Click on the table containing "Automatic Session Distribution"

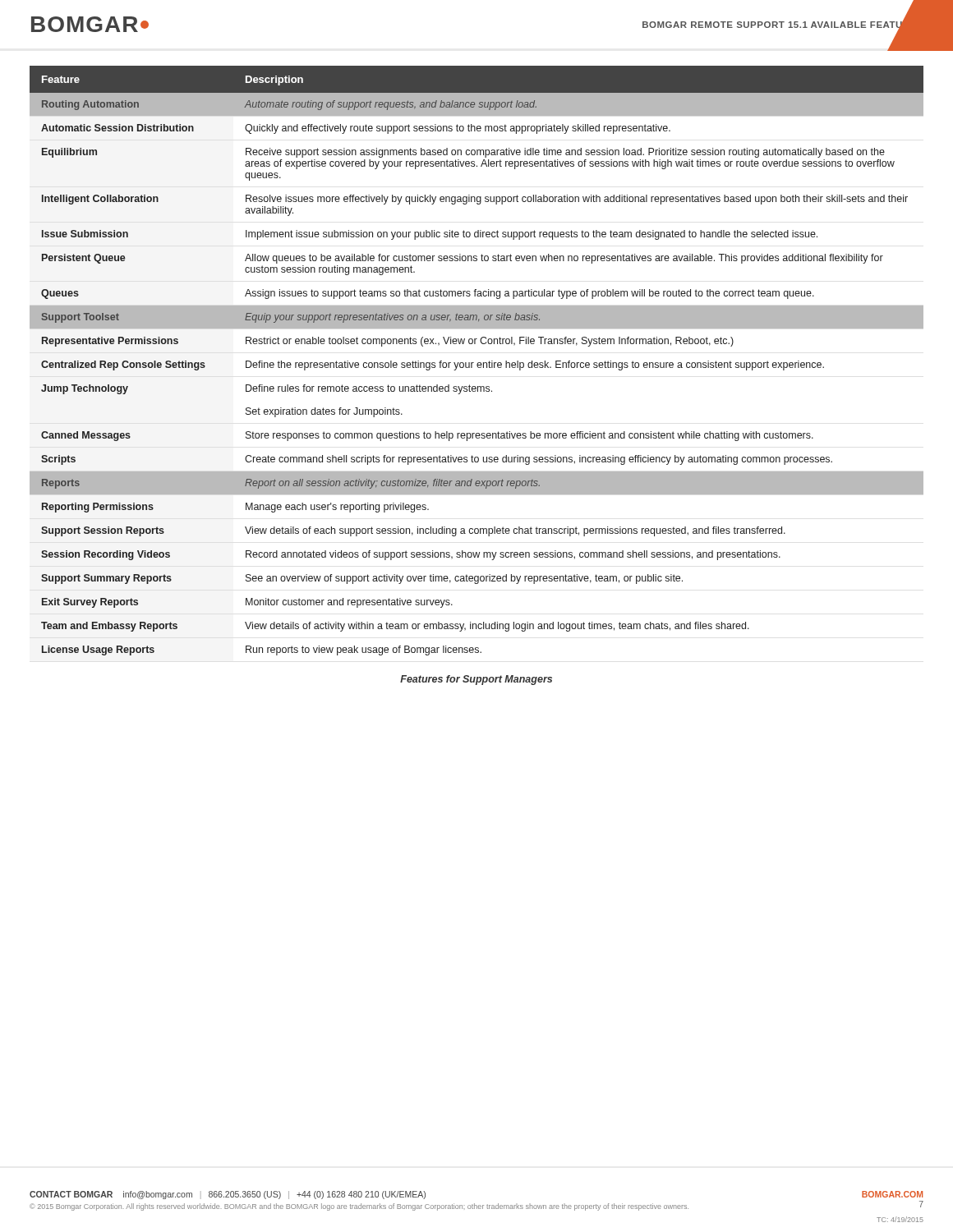click(x=476, y=364)
